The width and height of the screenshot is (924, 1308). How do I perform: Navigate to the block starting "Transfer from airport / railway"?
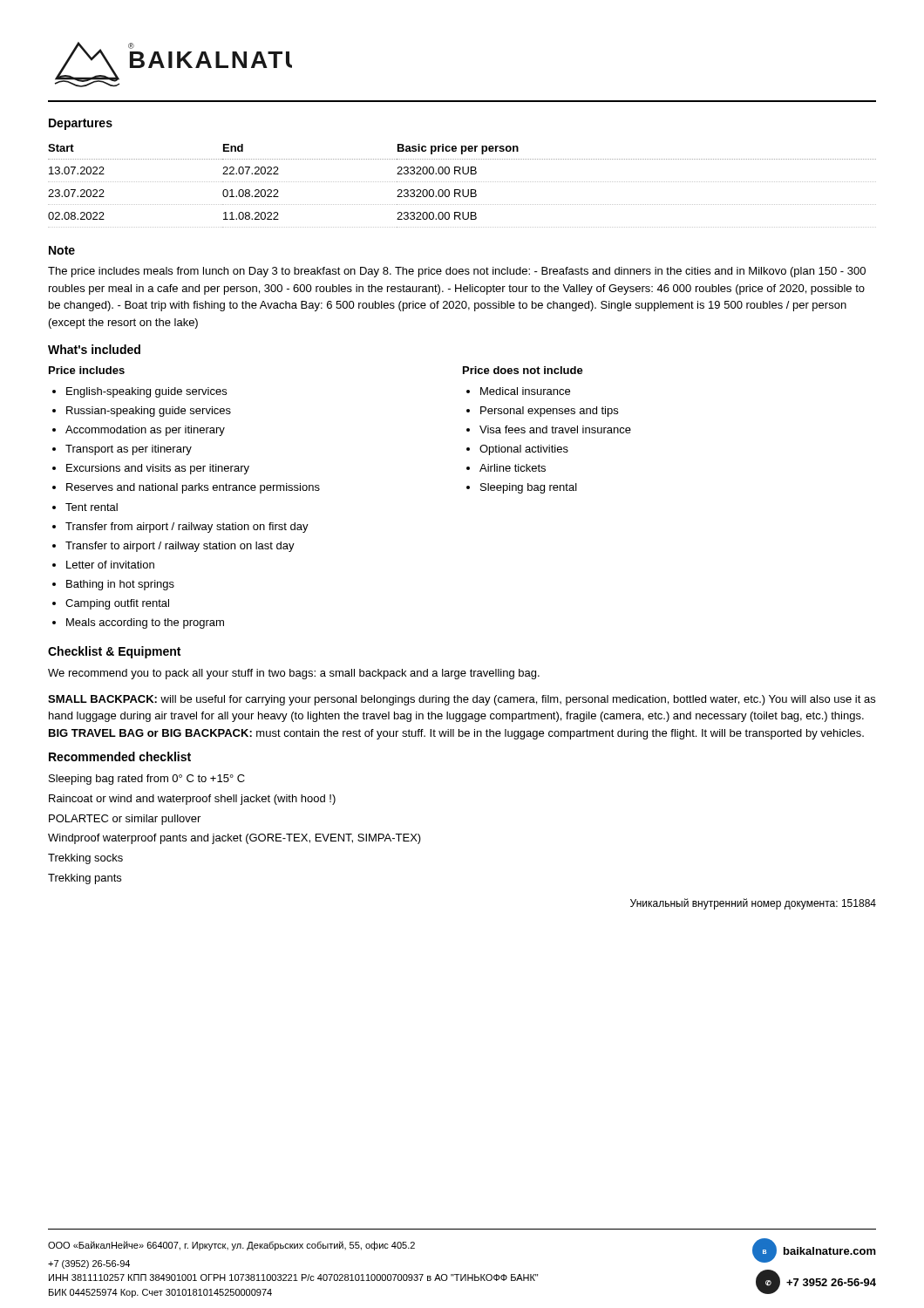pyautogui.click(x=187, y=526)
